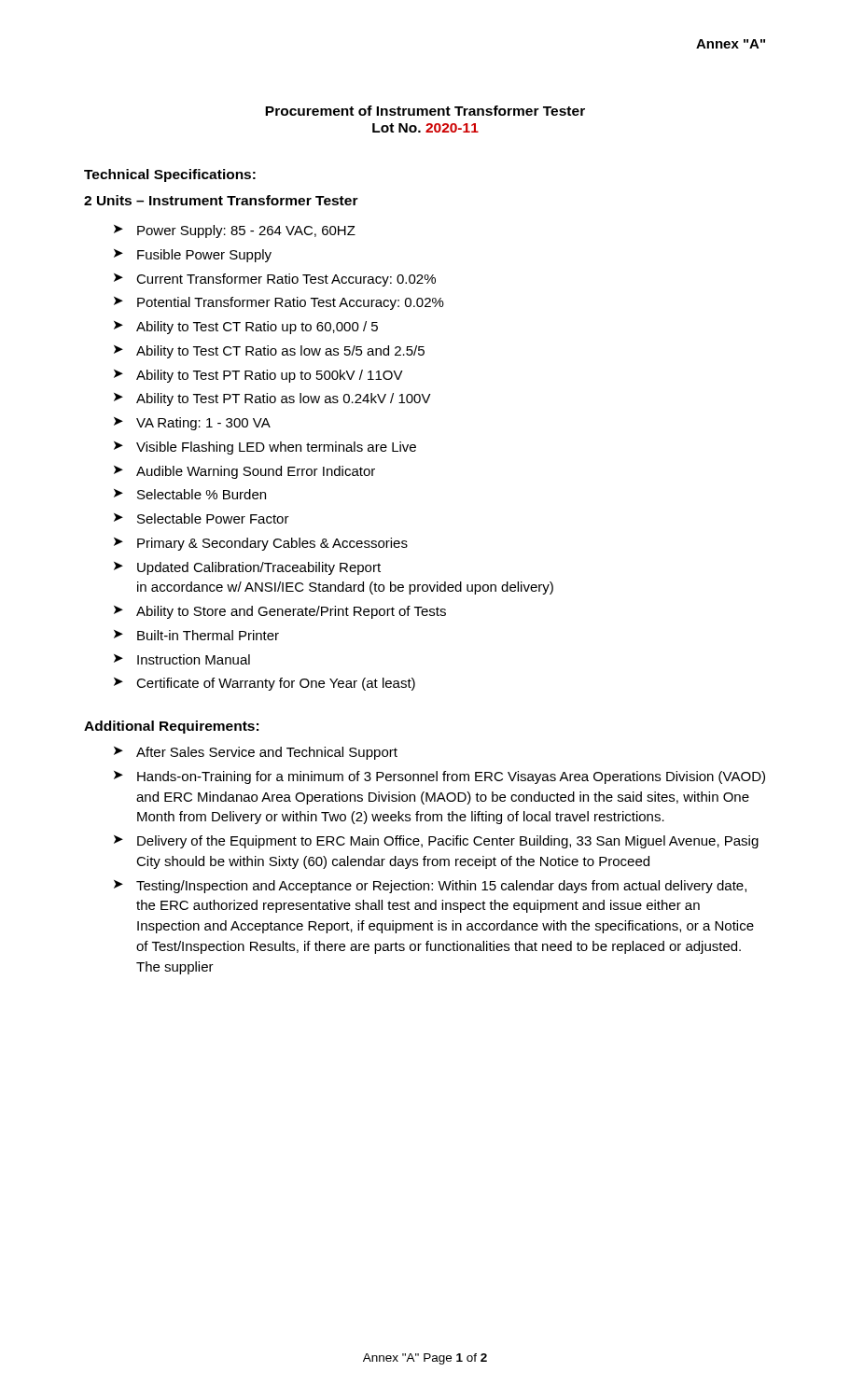
Task: Point to "➤ Instruction Manual"
Action: (182, 659)
